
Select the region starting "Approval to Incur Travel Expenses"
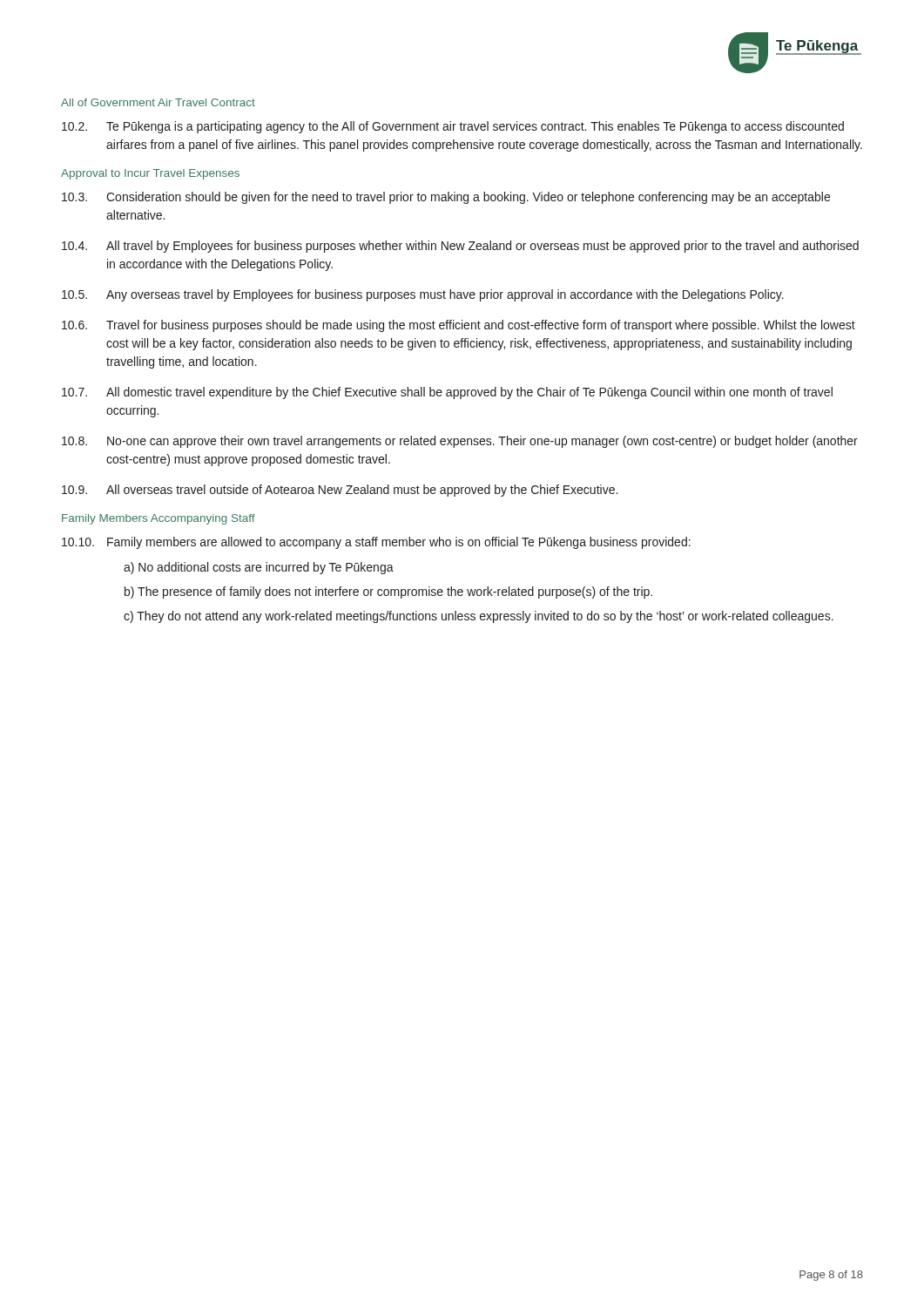151,173
